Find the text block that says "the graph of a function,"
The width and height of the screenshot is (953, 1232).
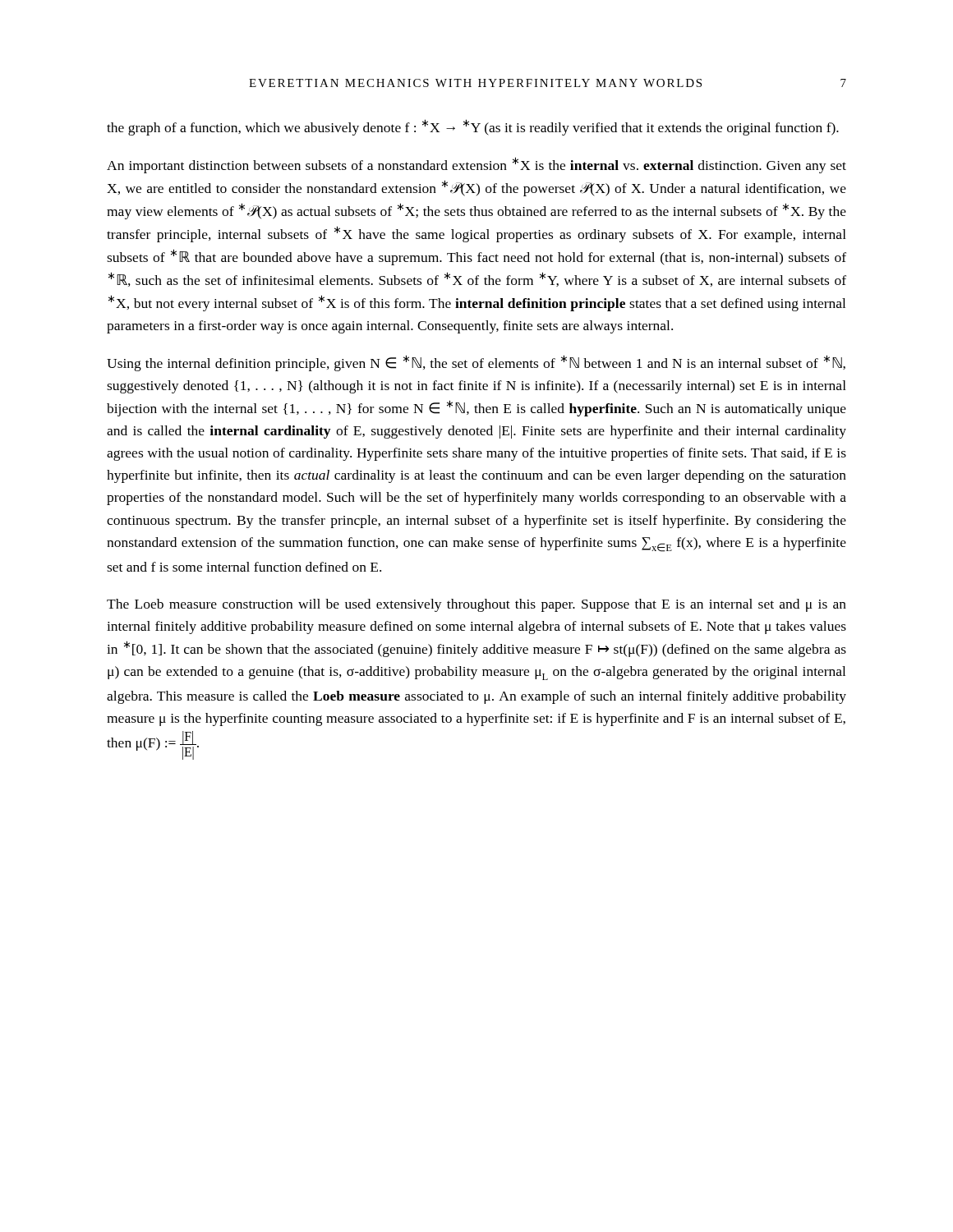(x=473, y=127)
